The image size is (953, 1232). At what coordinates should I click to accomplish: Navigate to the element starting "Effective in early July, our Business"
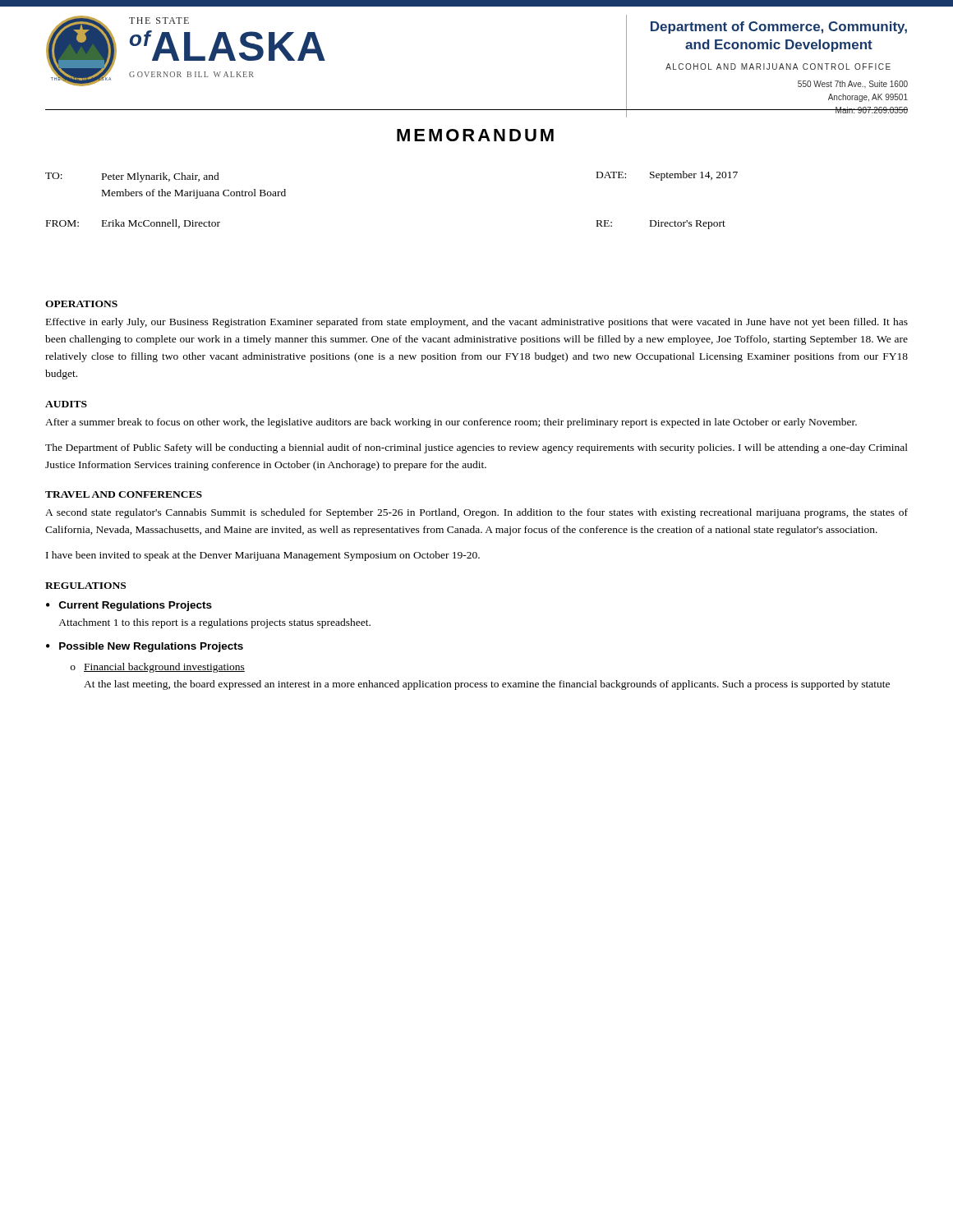click(x=476, y=347)
